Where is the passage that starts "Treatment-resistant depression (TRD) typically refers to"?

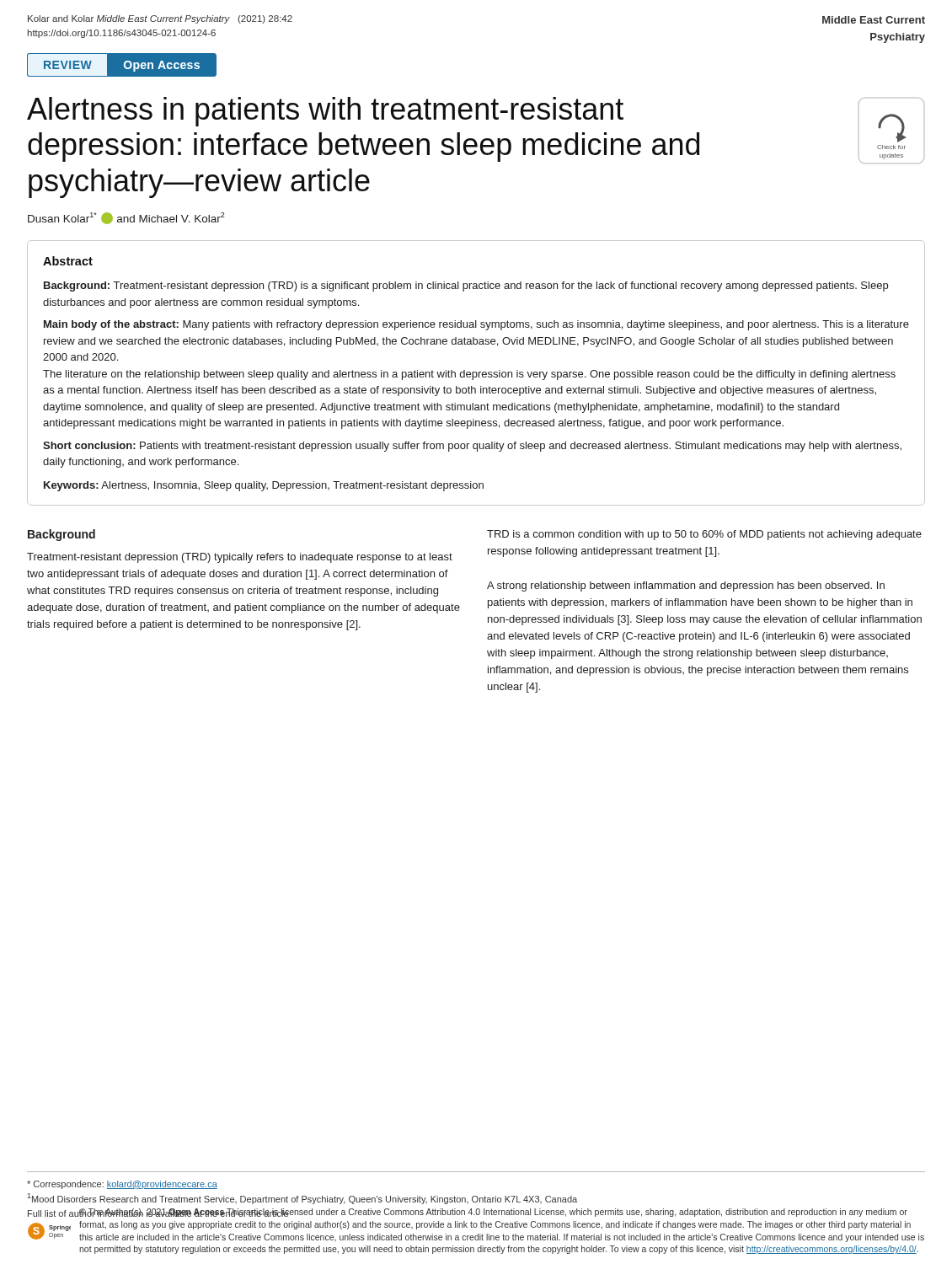point(243,590)
